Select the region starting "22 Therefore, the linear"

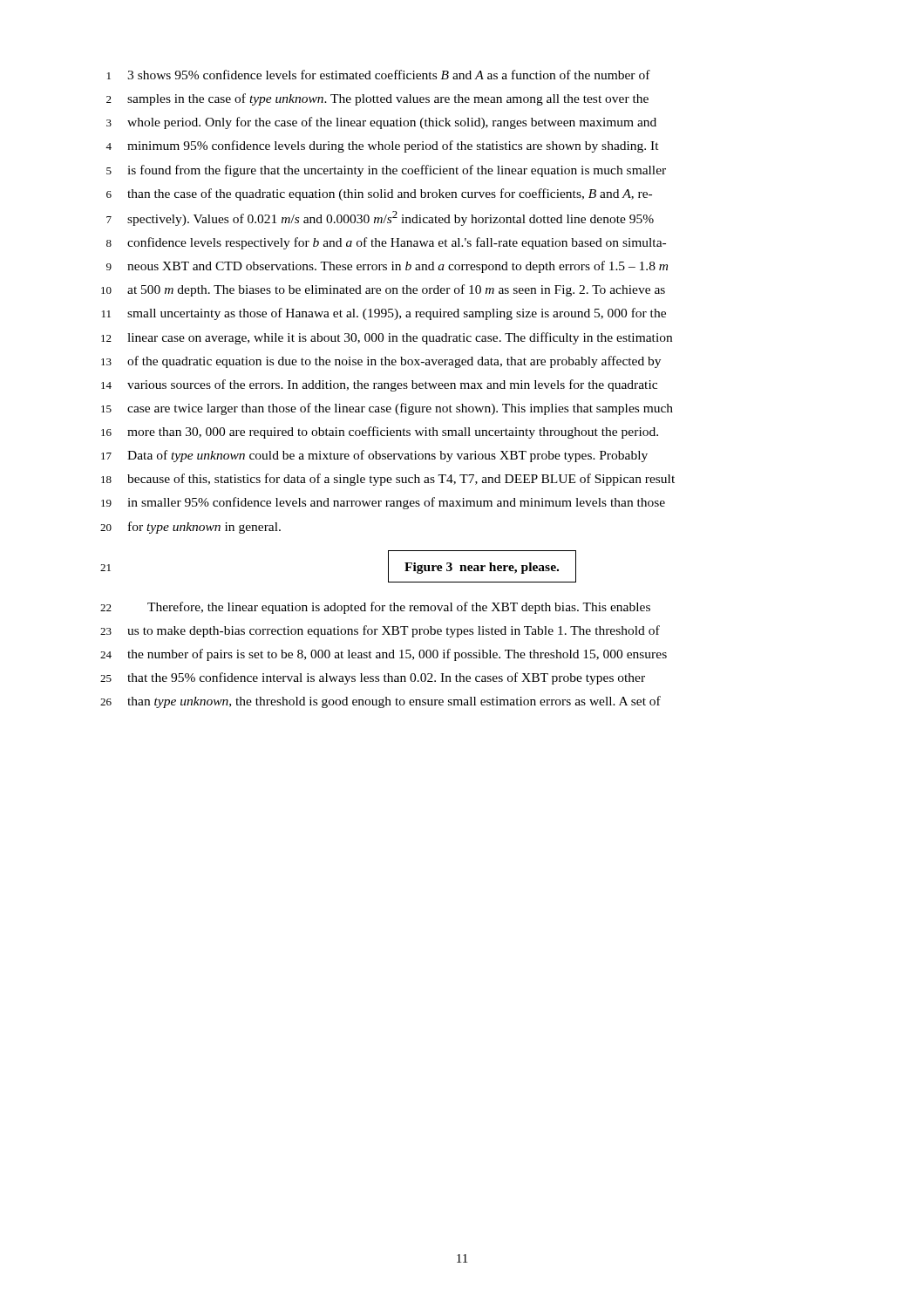462,654
